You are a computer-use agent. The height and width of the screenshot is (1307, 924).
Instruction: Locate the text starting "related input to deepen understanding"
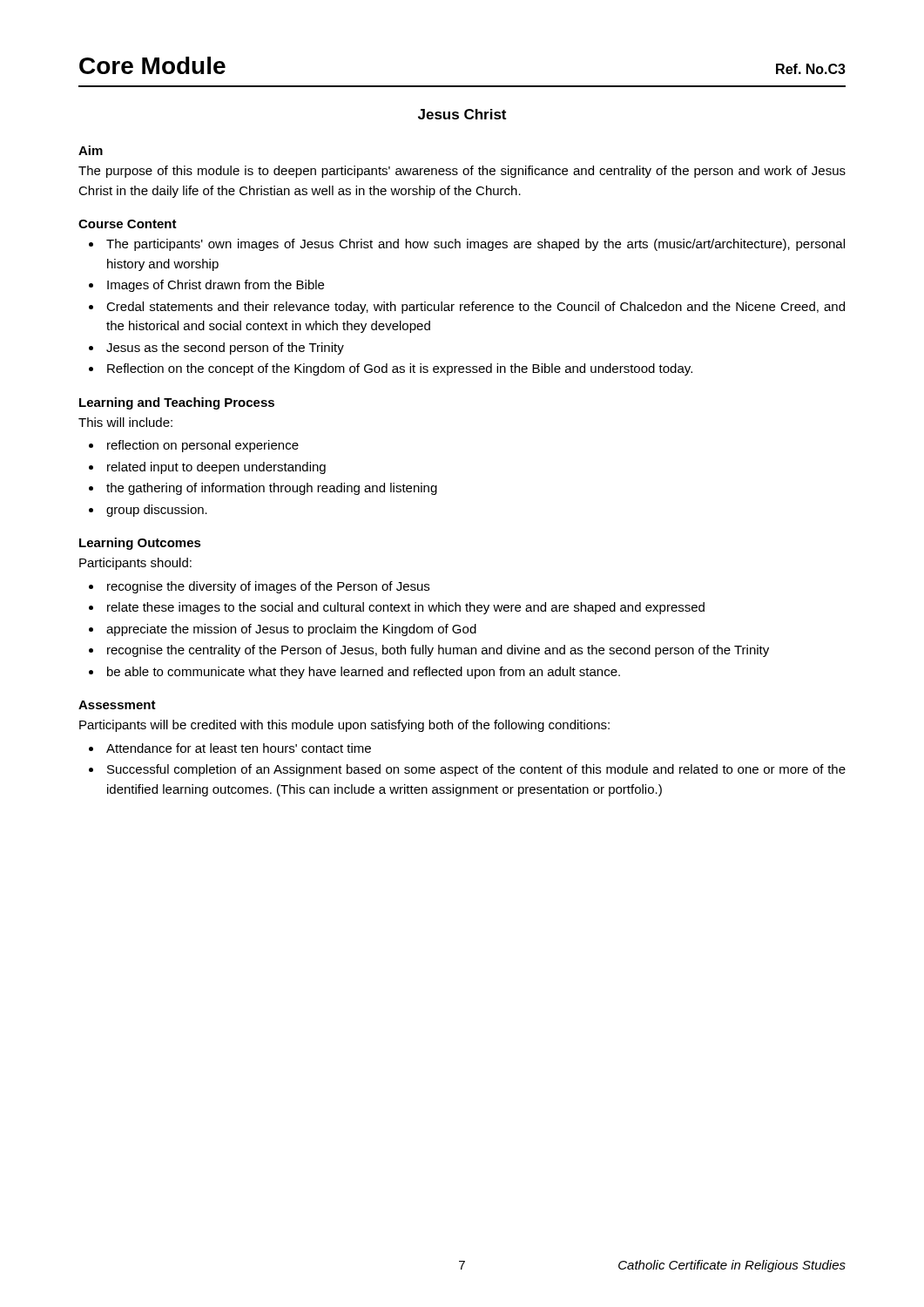point(216,466)
